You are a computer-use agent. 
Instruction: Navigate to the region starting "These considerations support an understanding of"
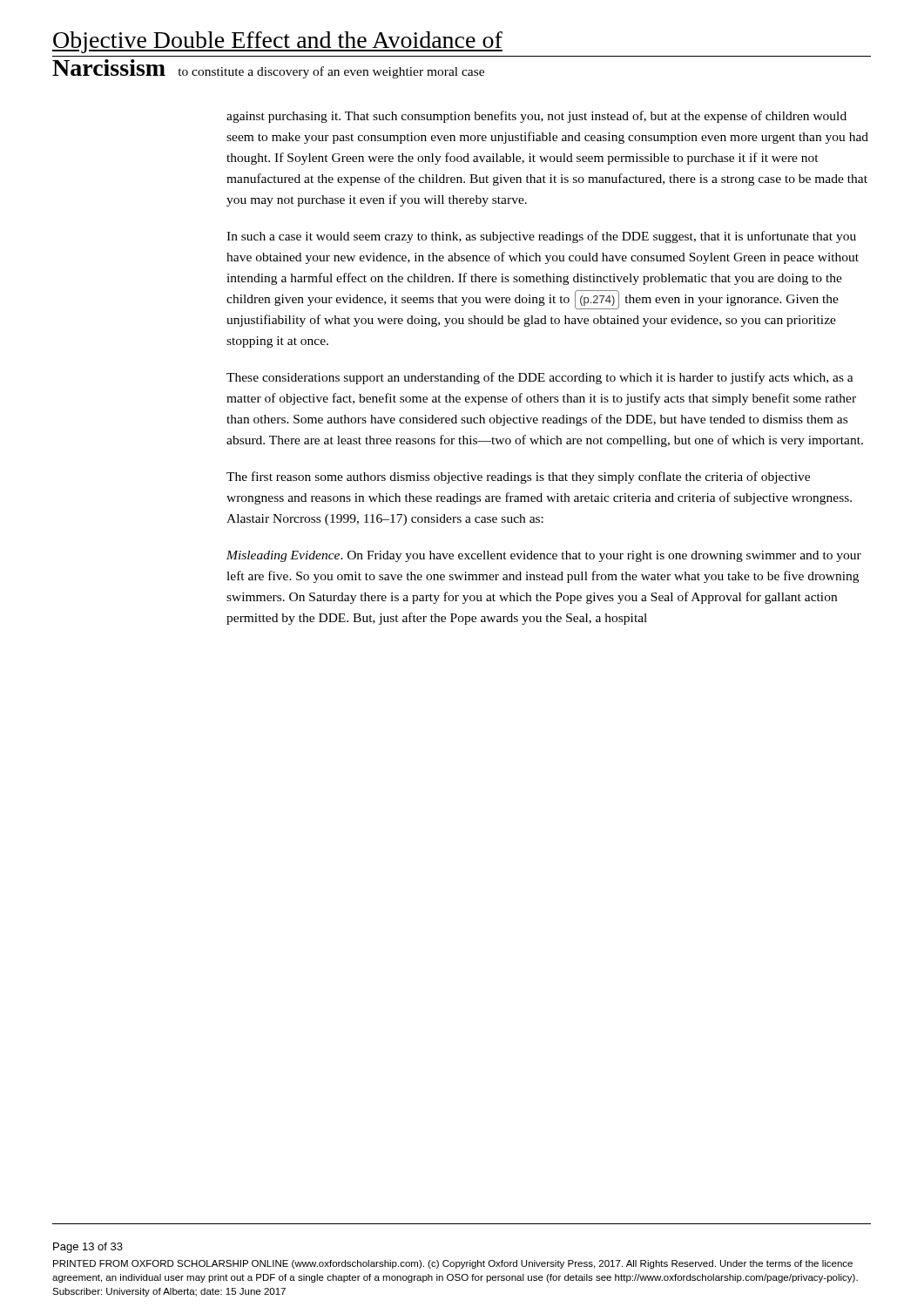click(549, 409)
